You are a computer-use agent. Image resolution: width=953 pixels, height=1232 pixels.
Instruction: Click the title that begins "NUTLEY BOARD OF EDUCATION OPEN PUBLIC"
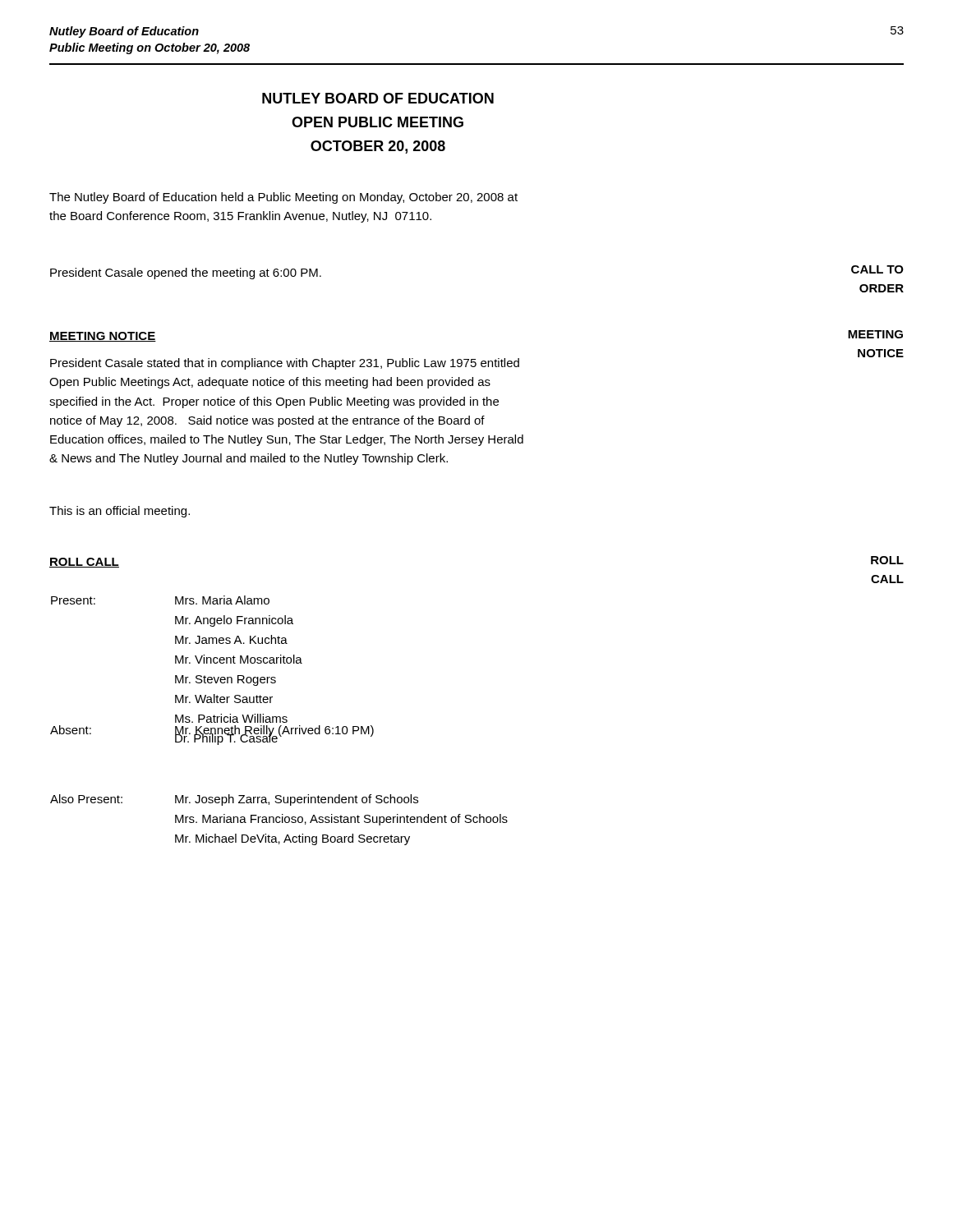click(x=378, y=123)
